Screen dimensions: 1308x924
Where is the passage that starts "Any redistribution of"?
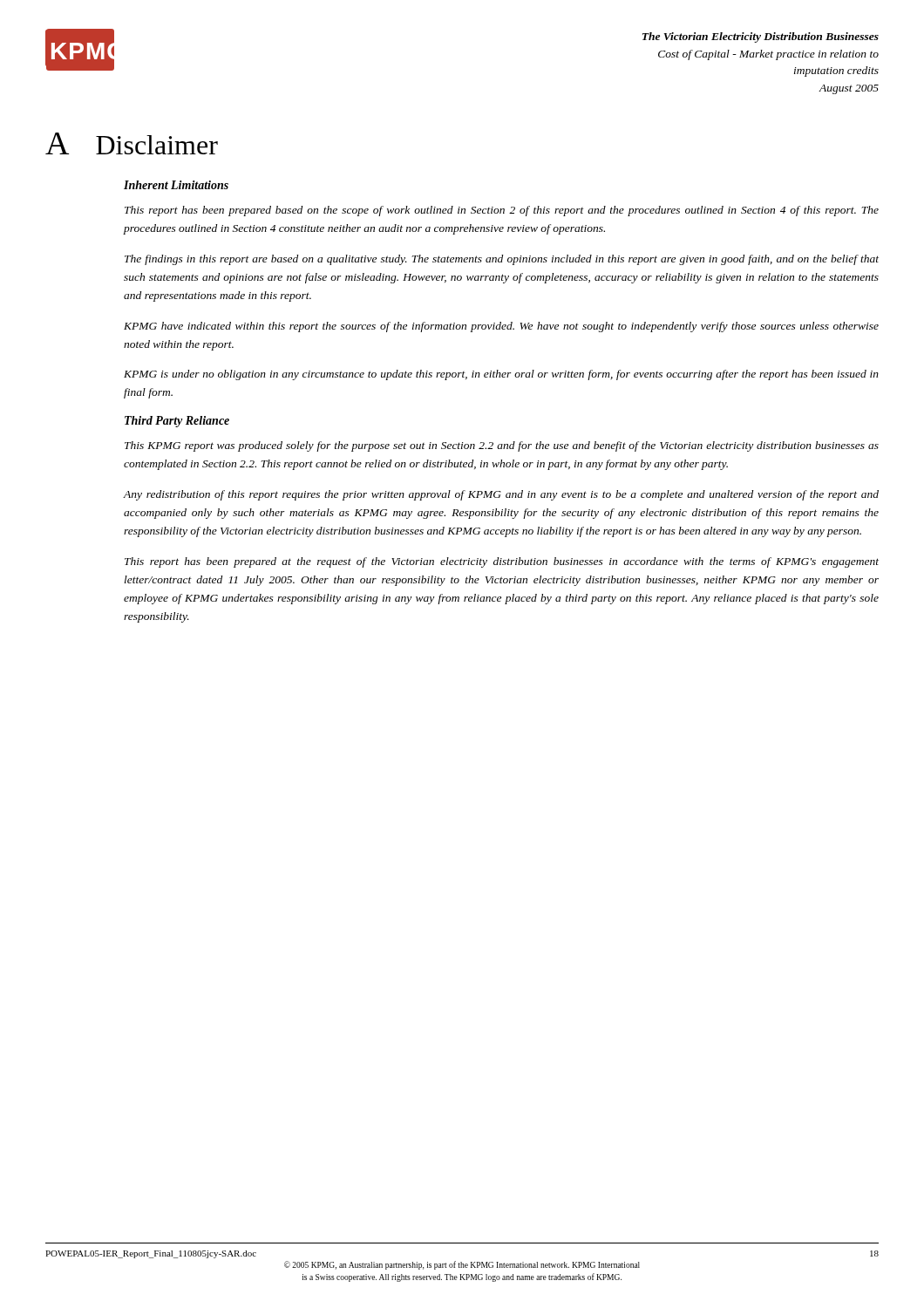tap(501, 512)
